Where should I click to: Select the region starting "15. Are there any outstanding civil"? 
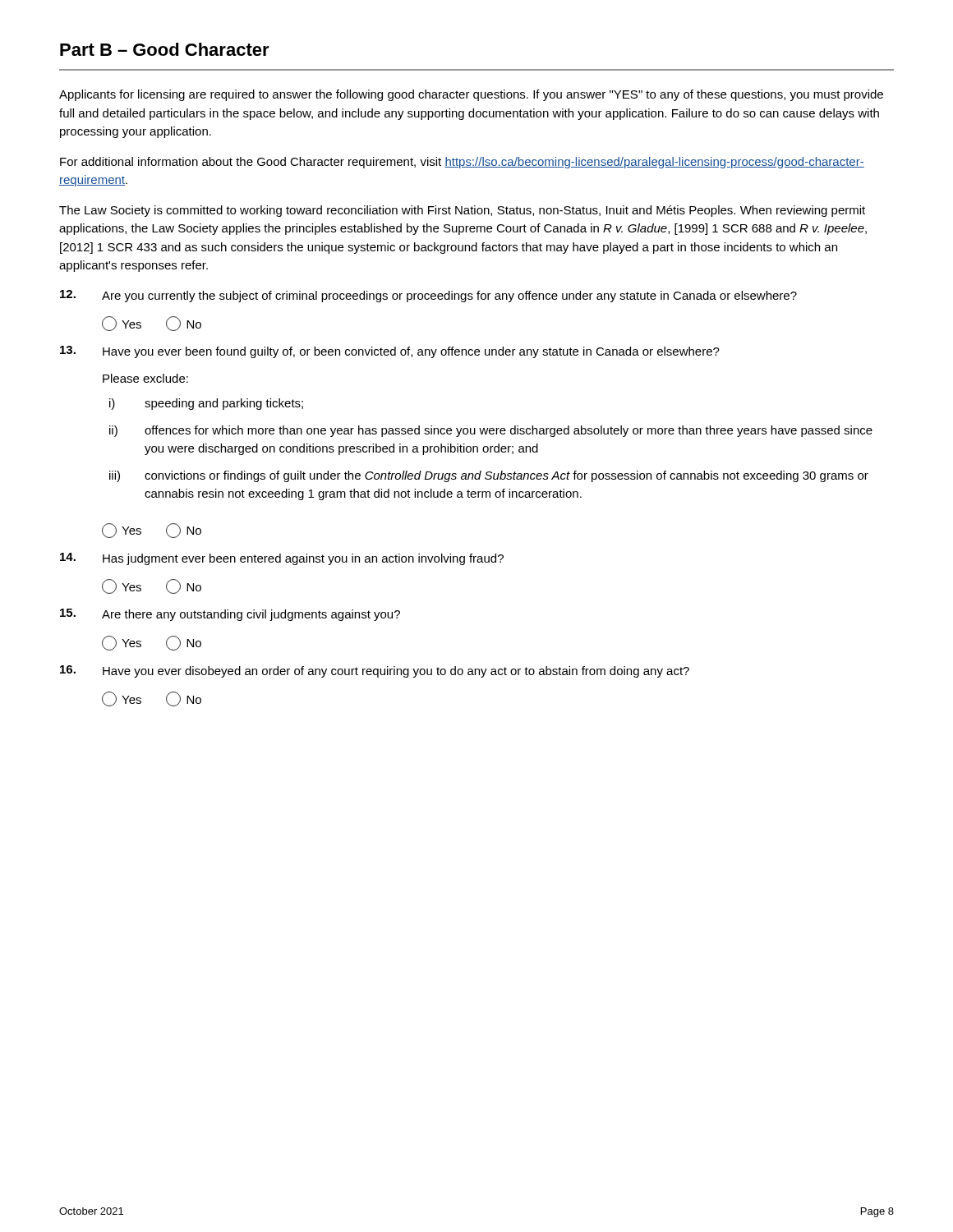click(x=230, y=615)
